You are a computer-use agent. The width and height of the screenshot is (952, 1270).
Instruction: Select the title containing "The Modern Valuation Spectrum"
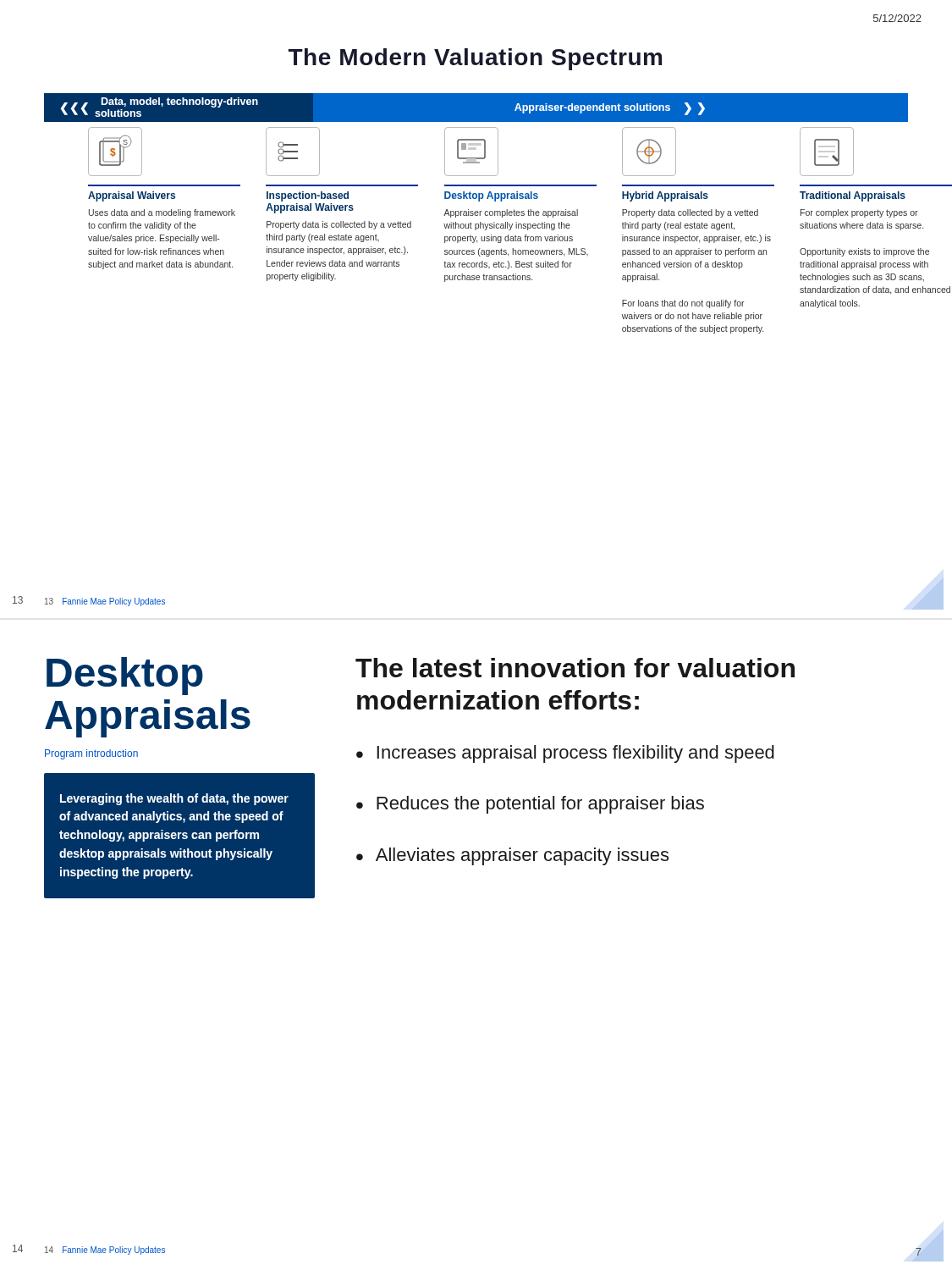(x=476, y=57)
